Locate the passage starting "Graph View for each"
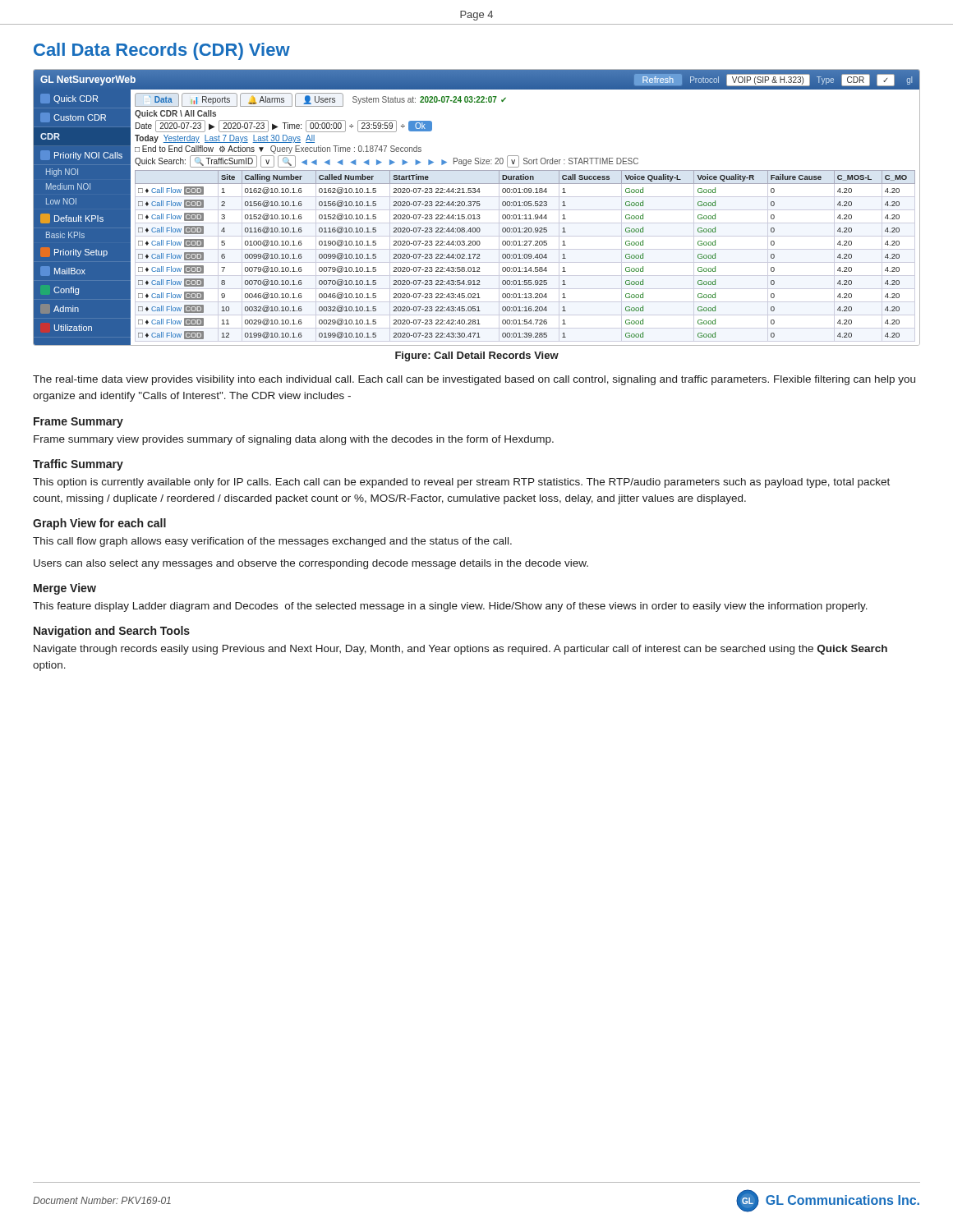 coord(100,523)
